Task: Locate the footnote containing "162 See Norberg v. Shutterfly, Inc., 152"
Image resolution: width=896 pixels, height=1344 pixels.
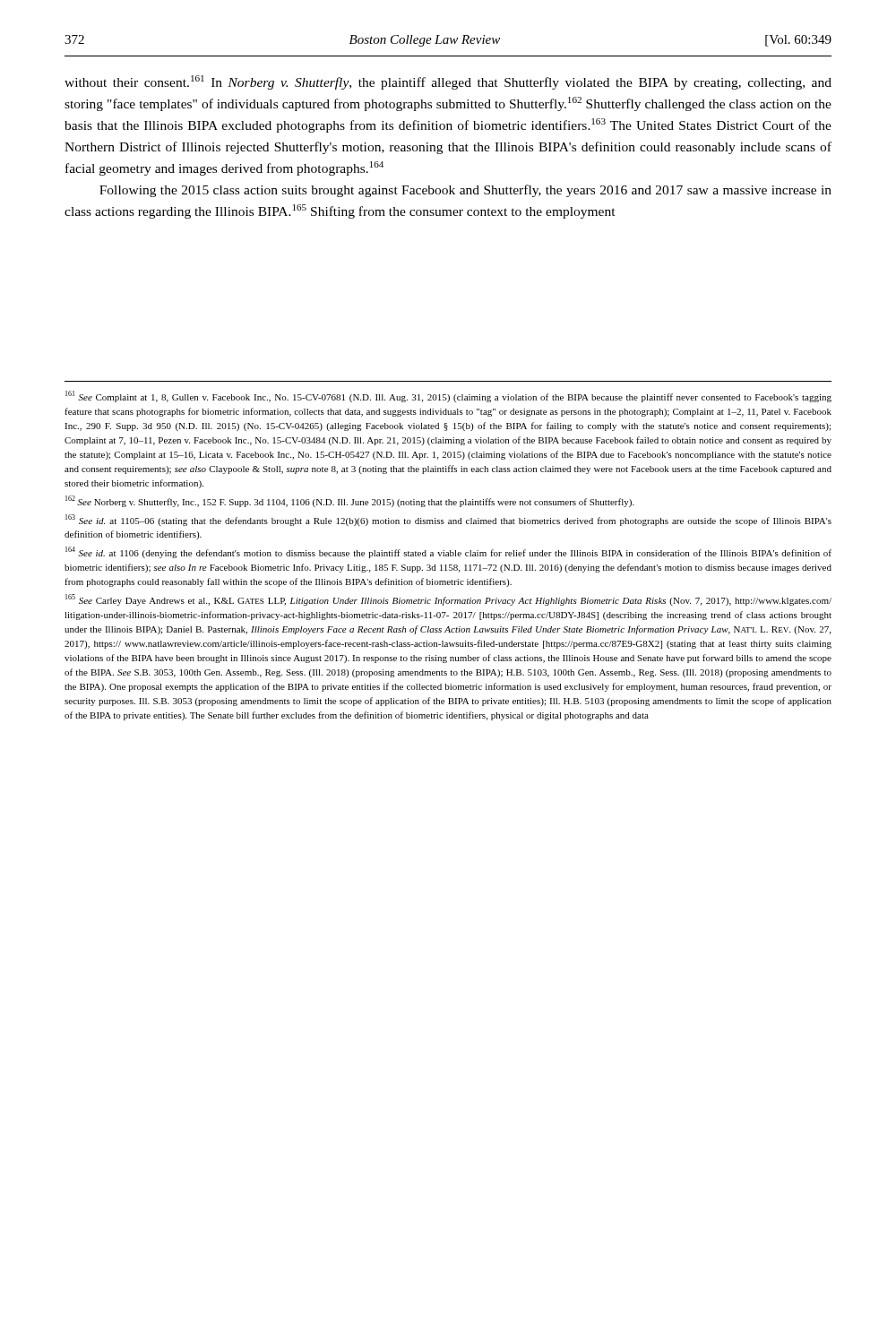Action: (x=350, y=501)
